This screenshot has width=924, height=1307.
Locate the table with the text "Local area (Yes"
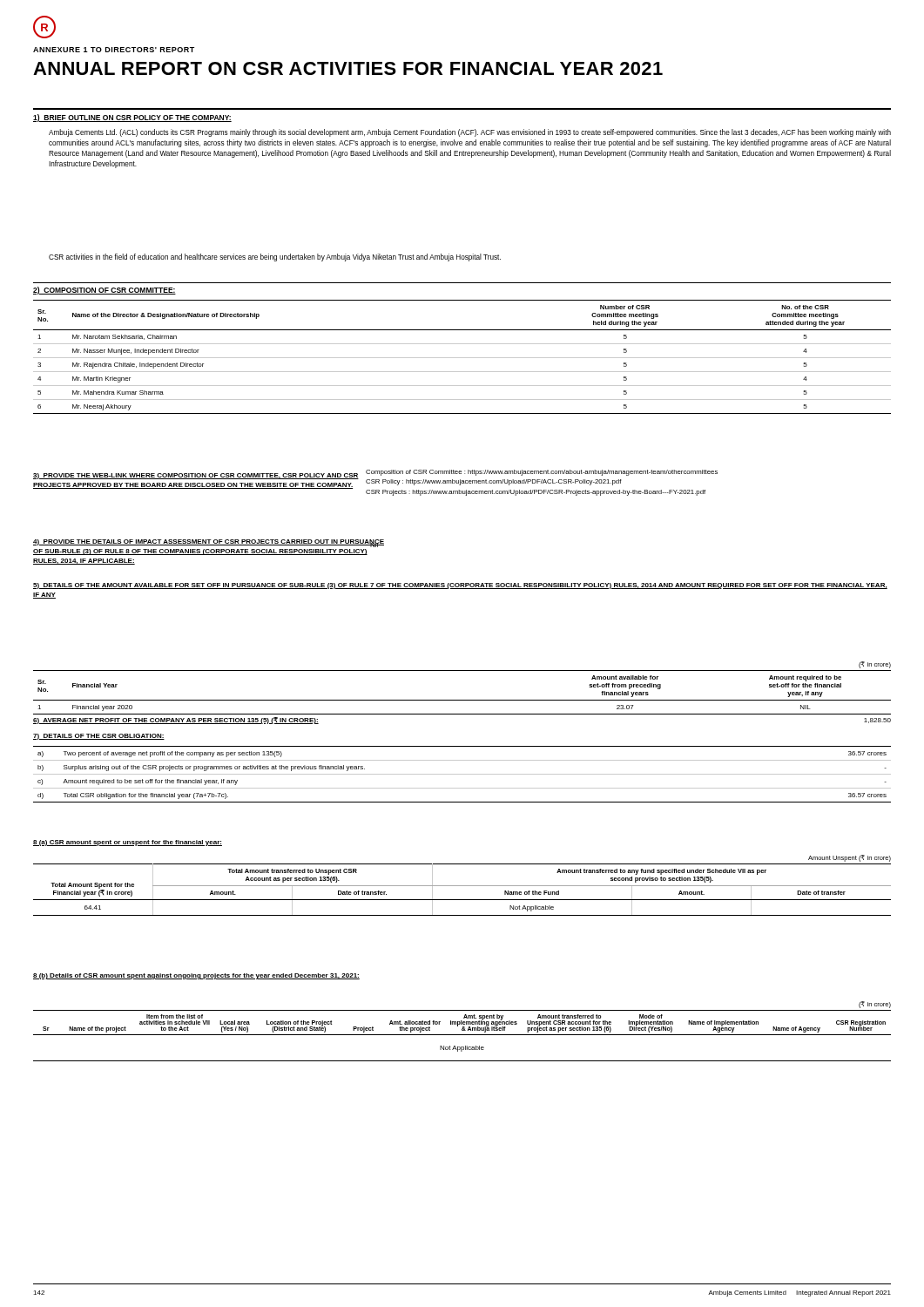coord(462,1031)
